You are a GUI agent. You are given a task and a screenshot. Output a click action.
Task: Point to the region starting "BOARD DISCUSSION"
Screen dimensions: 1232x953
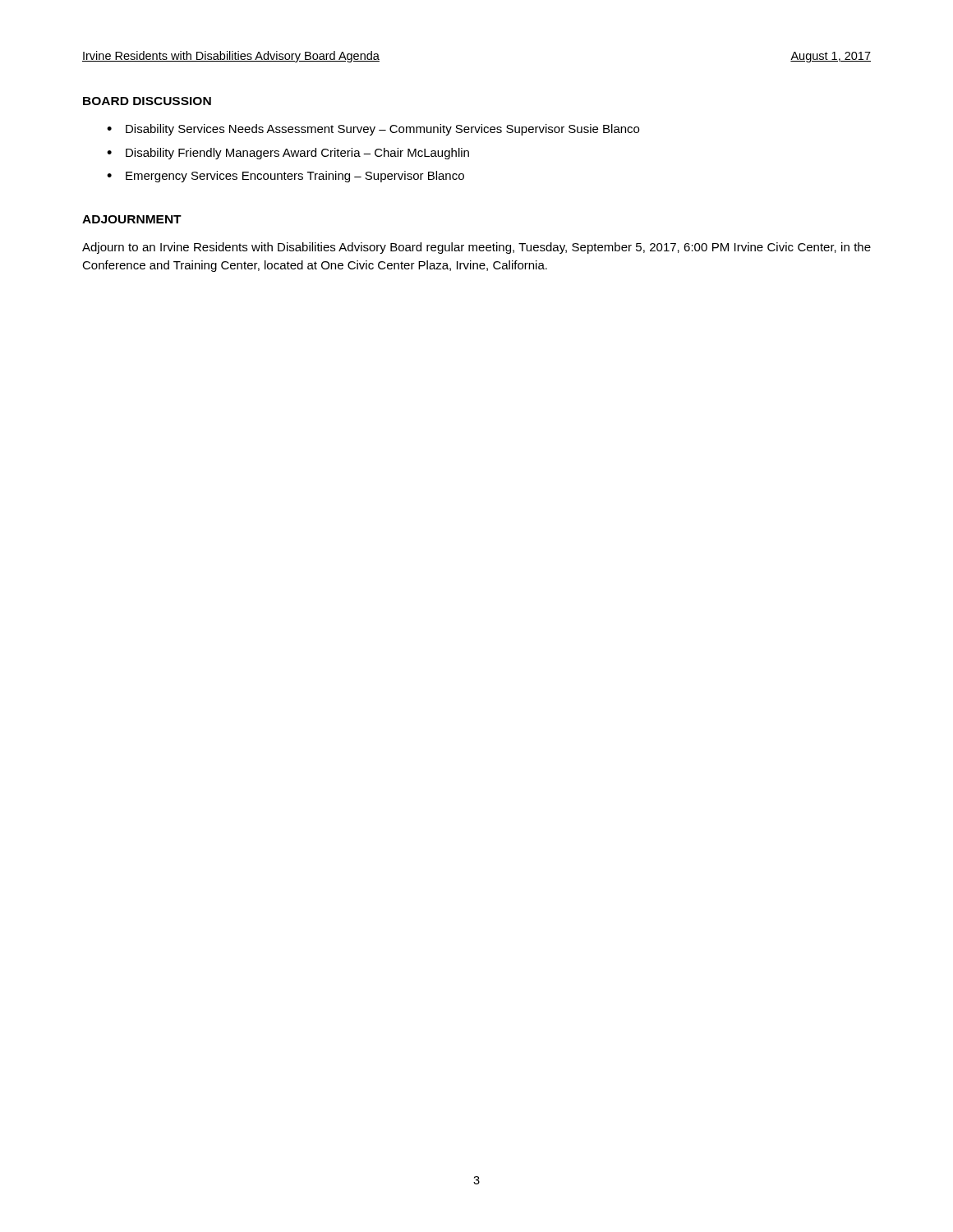[147, 101]
